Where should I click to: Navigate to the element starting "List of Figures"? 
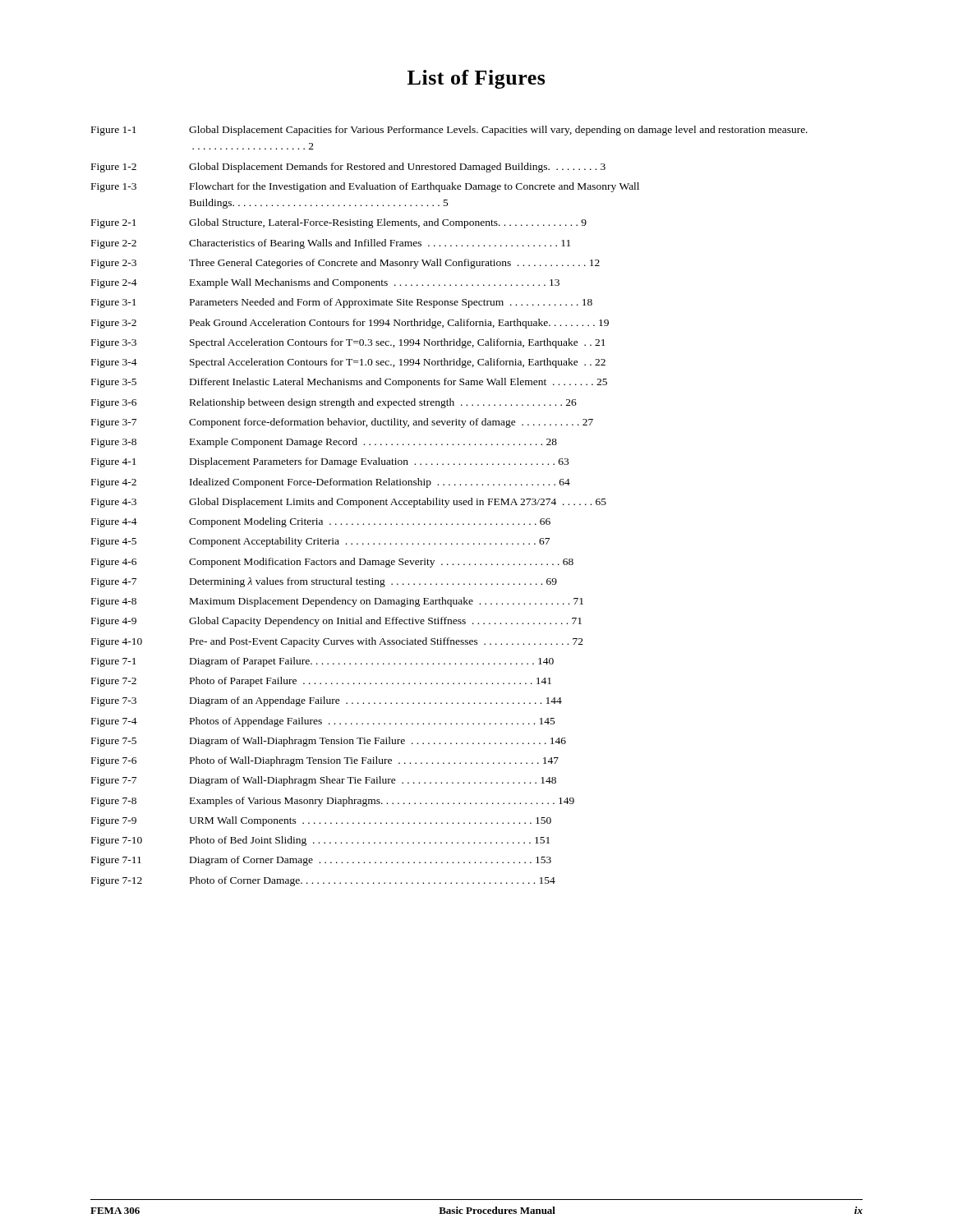point(476,78)
